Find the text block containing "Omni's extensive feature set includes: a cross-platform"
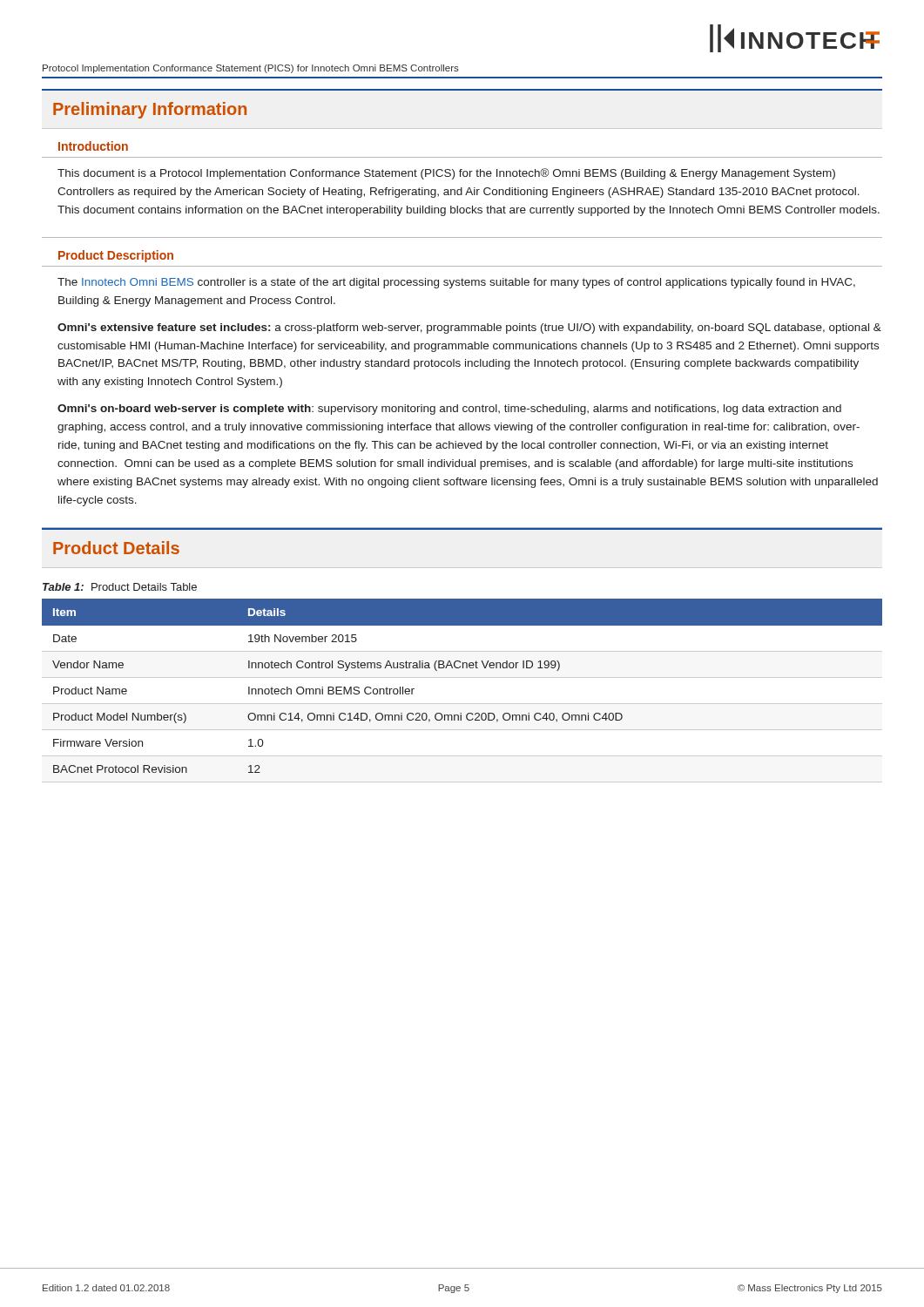This screenshot has width=924, height=1307. 470,355
